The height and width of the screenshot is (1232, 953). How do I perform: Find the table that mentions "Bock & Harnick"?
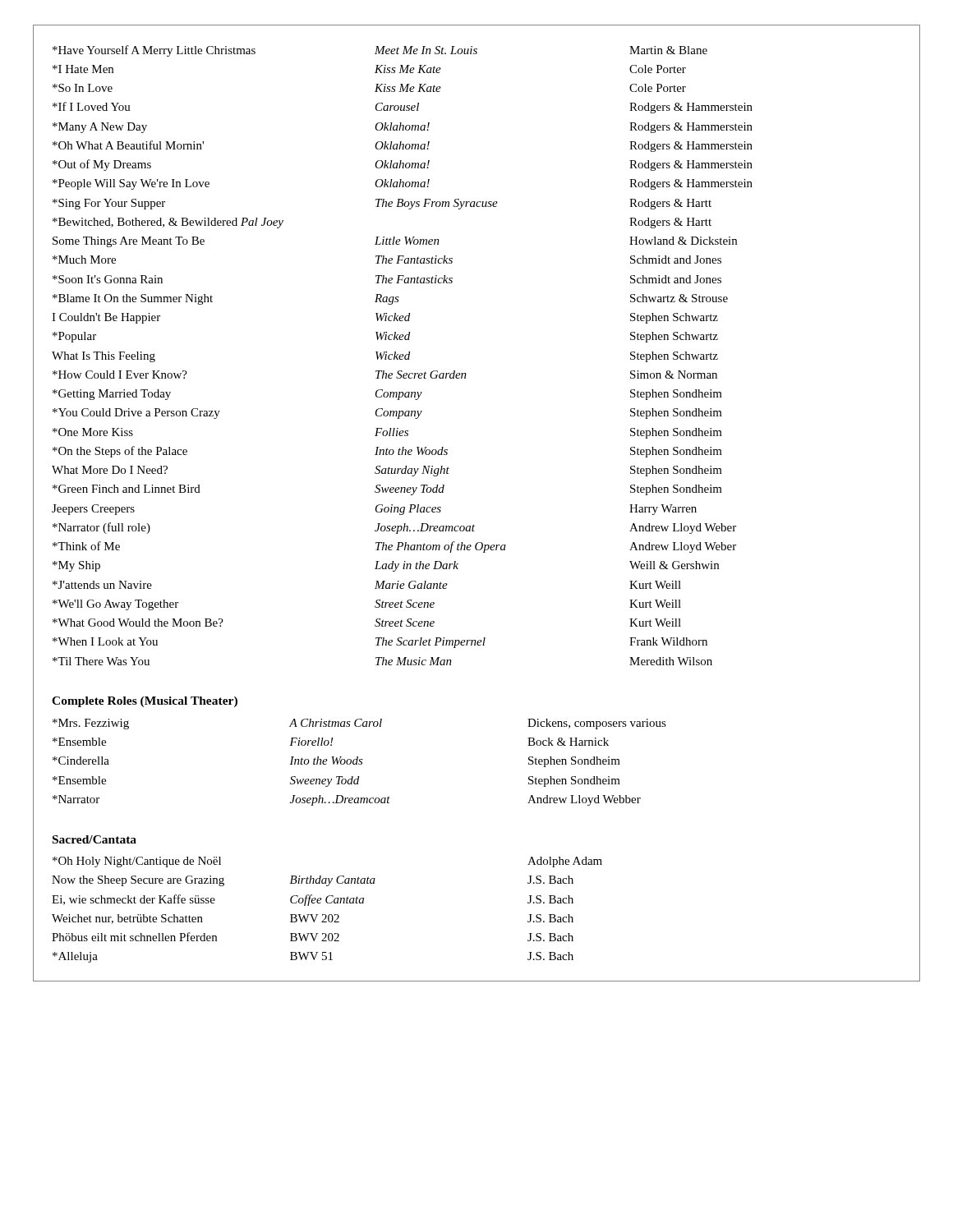476,761
